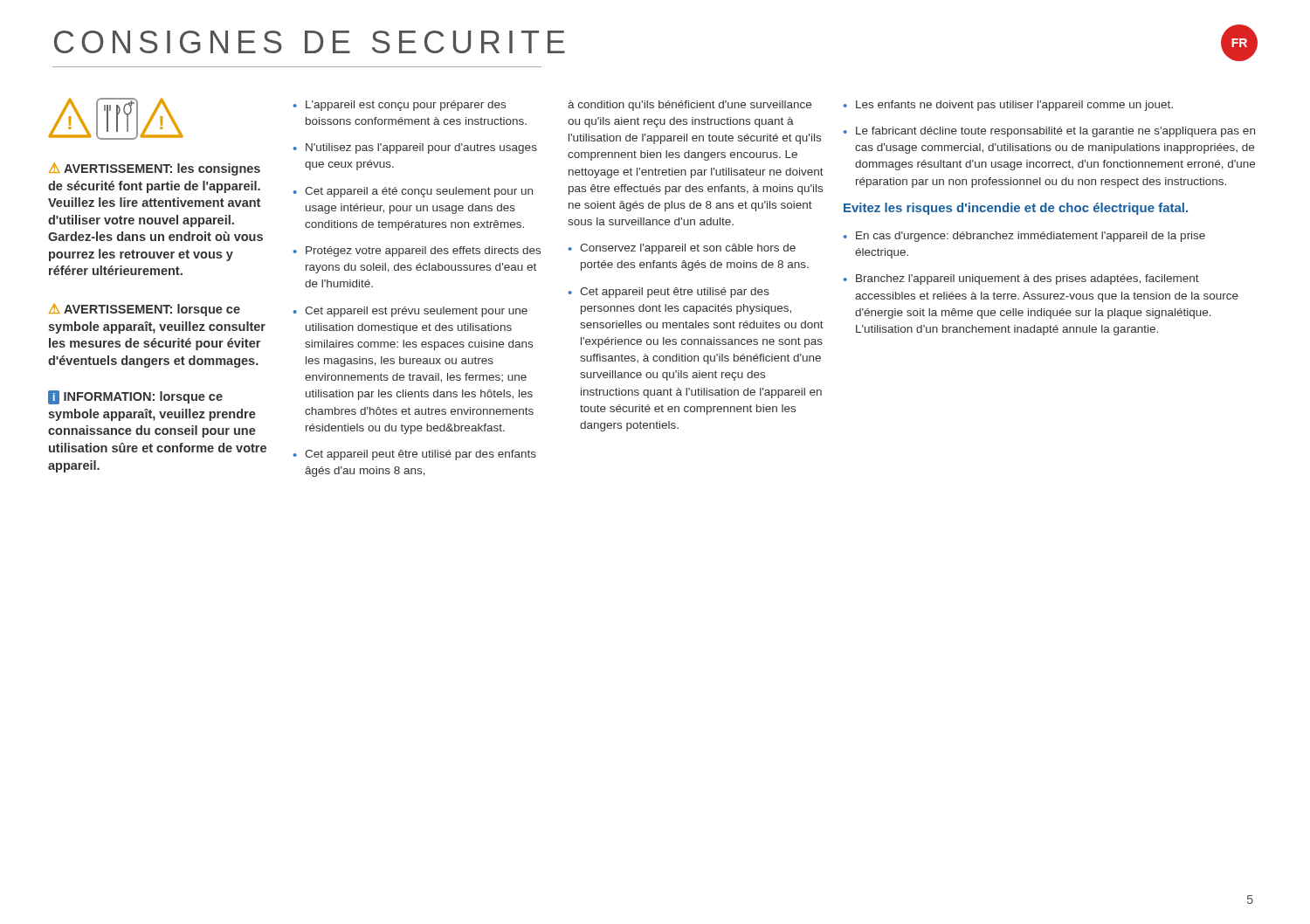Locate the region starting "CONSIGNES DE SECURITE"
This screenshot has height=924, width=1310.
[312, 46]
